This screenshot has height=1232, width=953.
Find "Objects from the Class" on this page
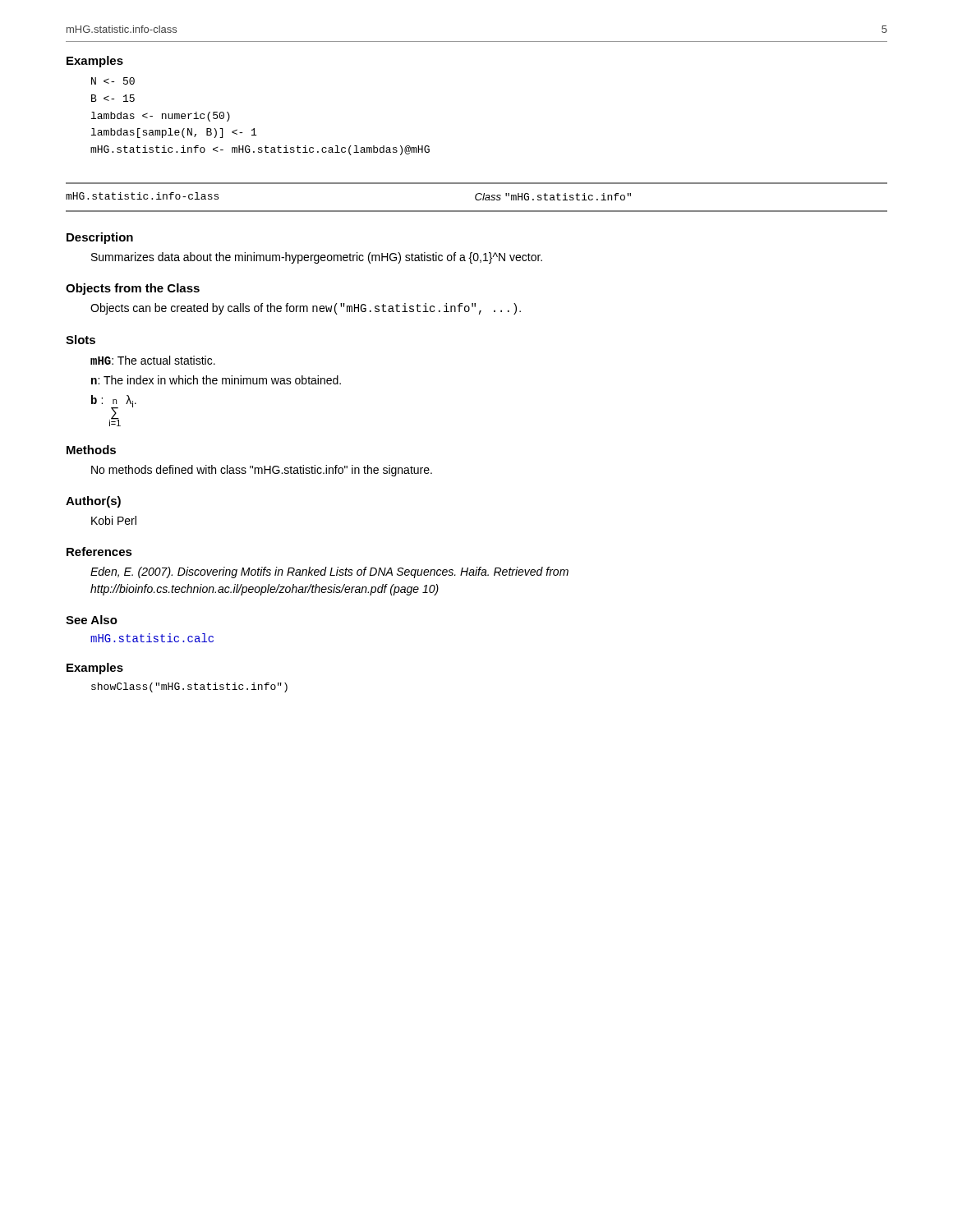tap(133, 288)
